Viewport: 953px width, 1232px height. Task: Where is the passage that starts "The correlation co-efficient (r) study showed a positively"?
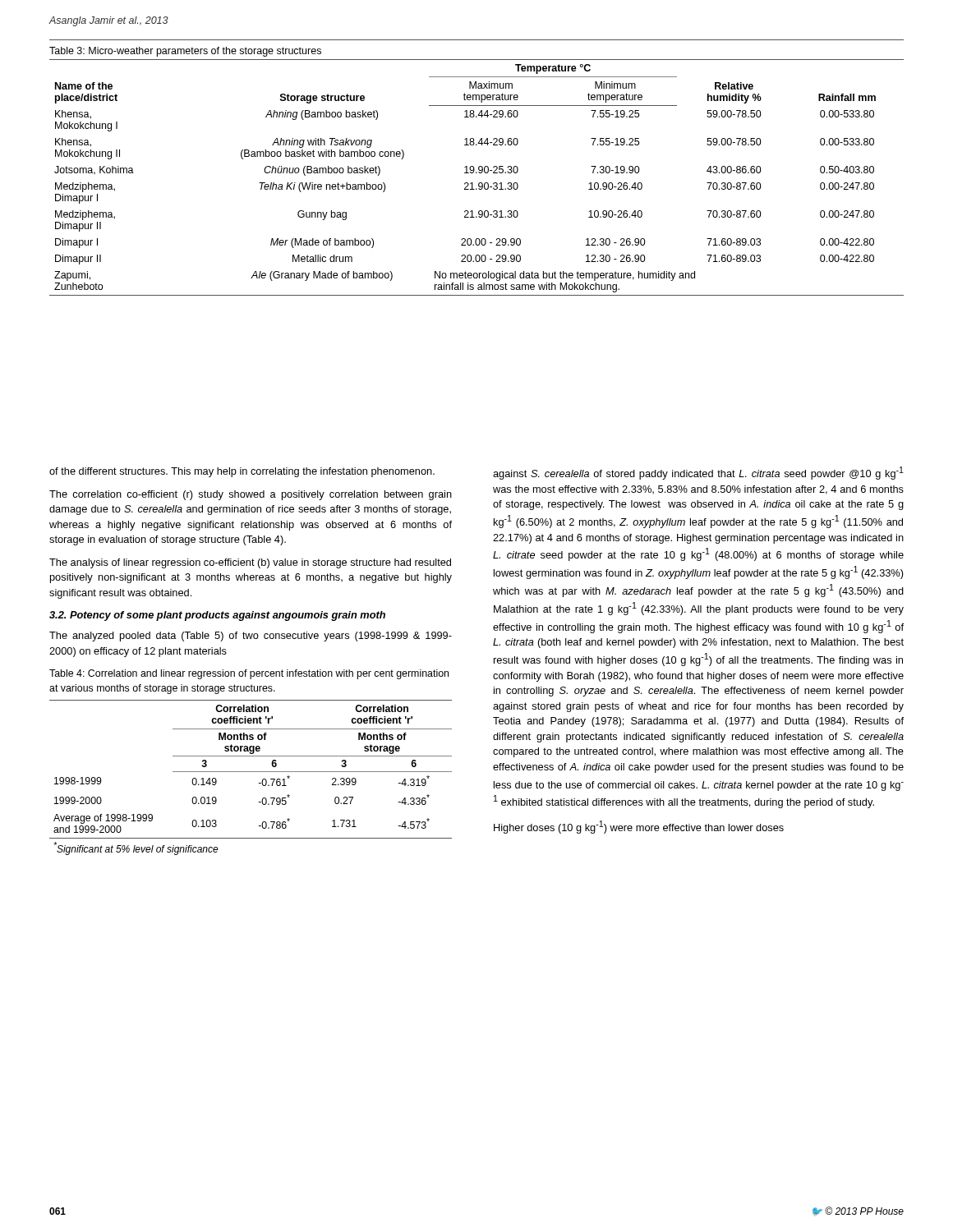[251, 517]
